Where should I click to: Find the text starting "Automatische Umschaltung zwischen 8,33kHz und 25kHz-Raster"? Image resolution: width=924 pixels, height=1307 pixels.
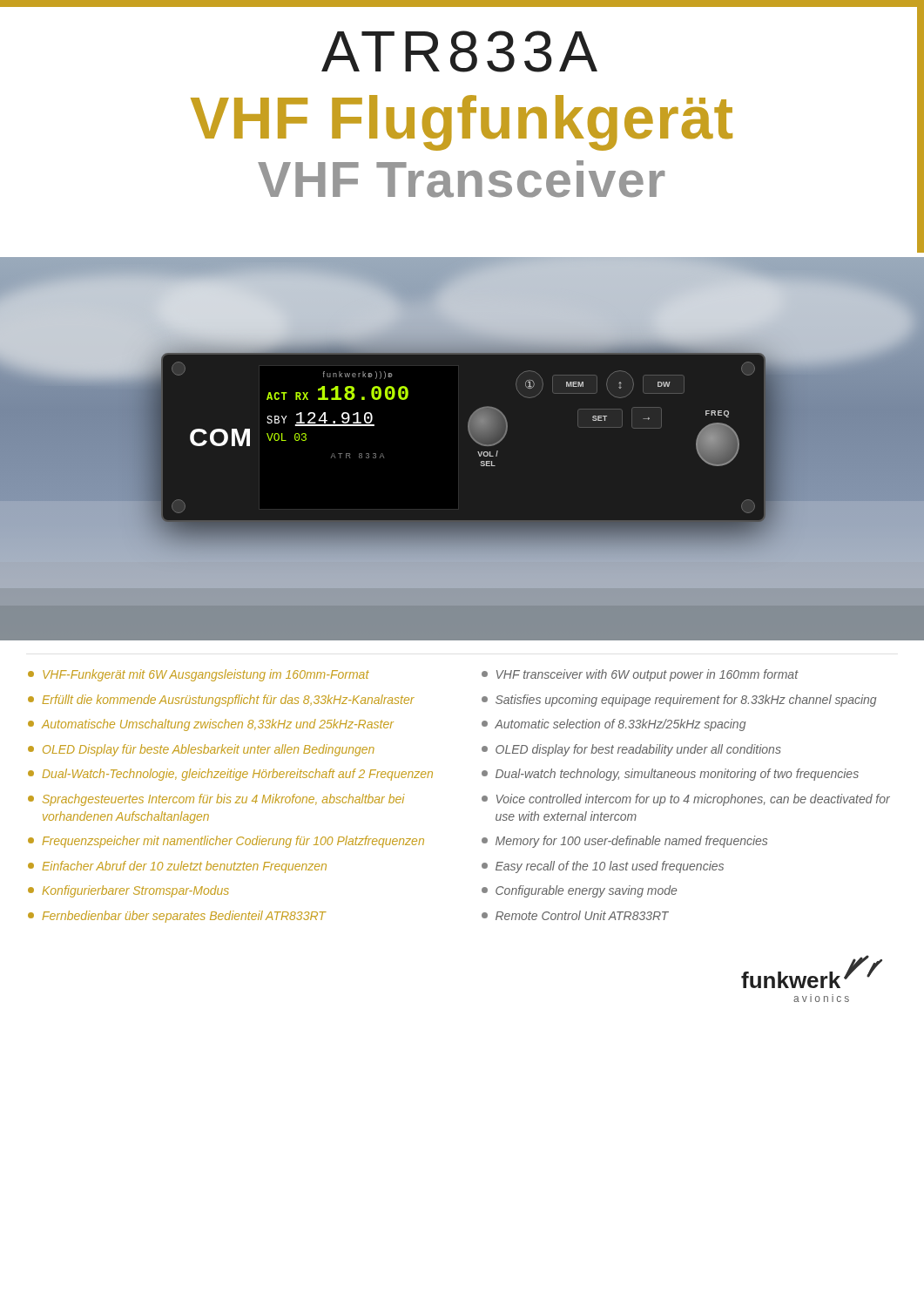[x=211, y=724]
